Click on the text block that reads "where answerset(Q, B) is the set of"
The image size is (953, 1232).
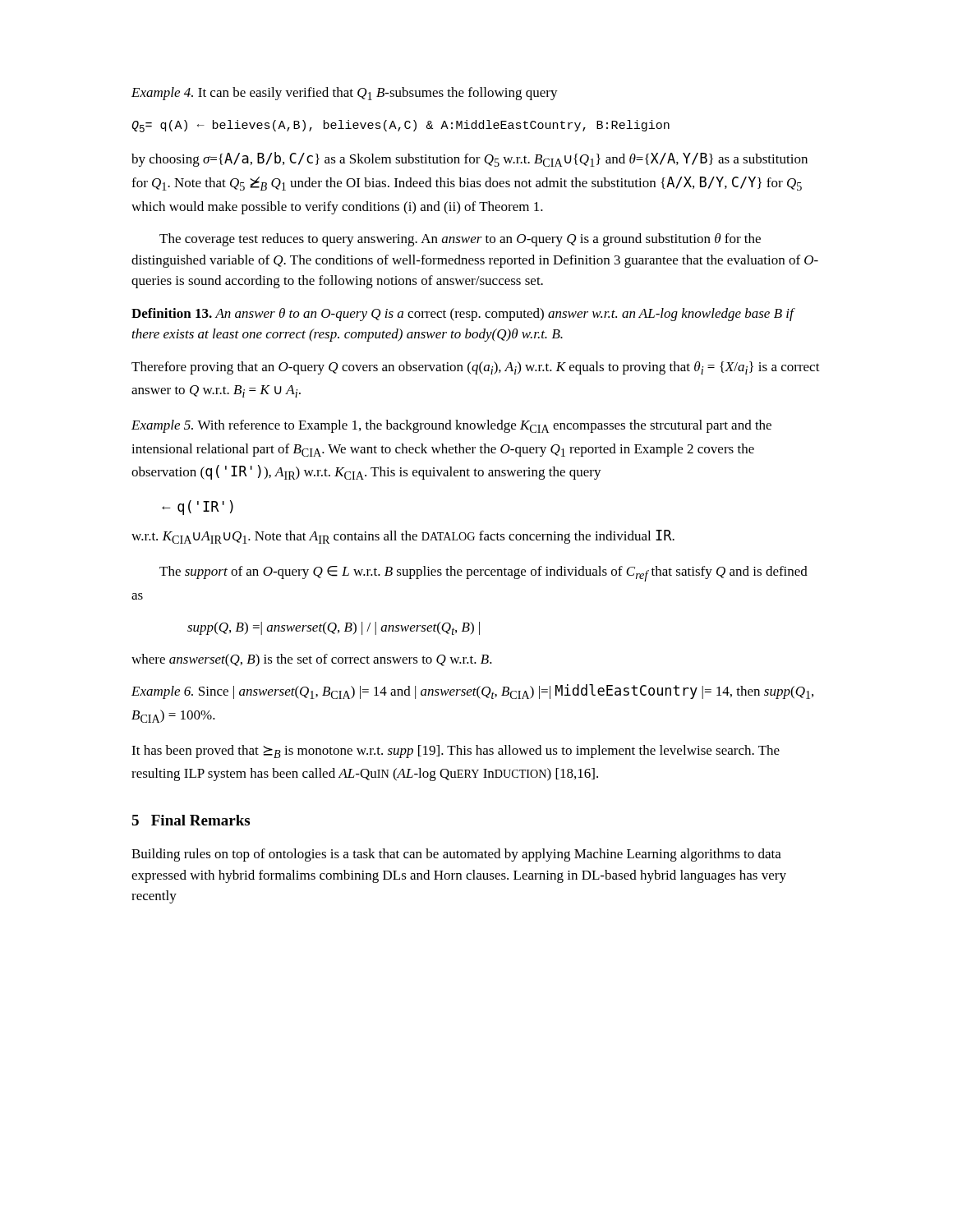tap(312, 659)
